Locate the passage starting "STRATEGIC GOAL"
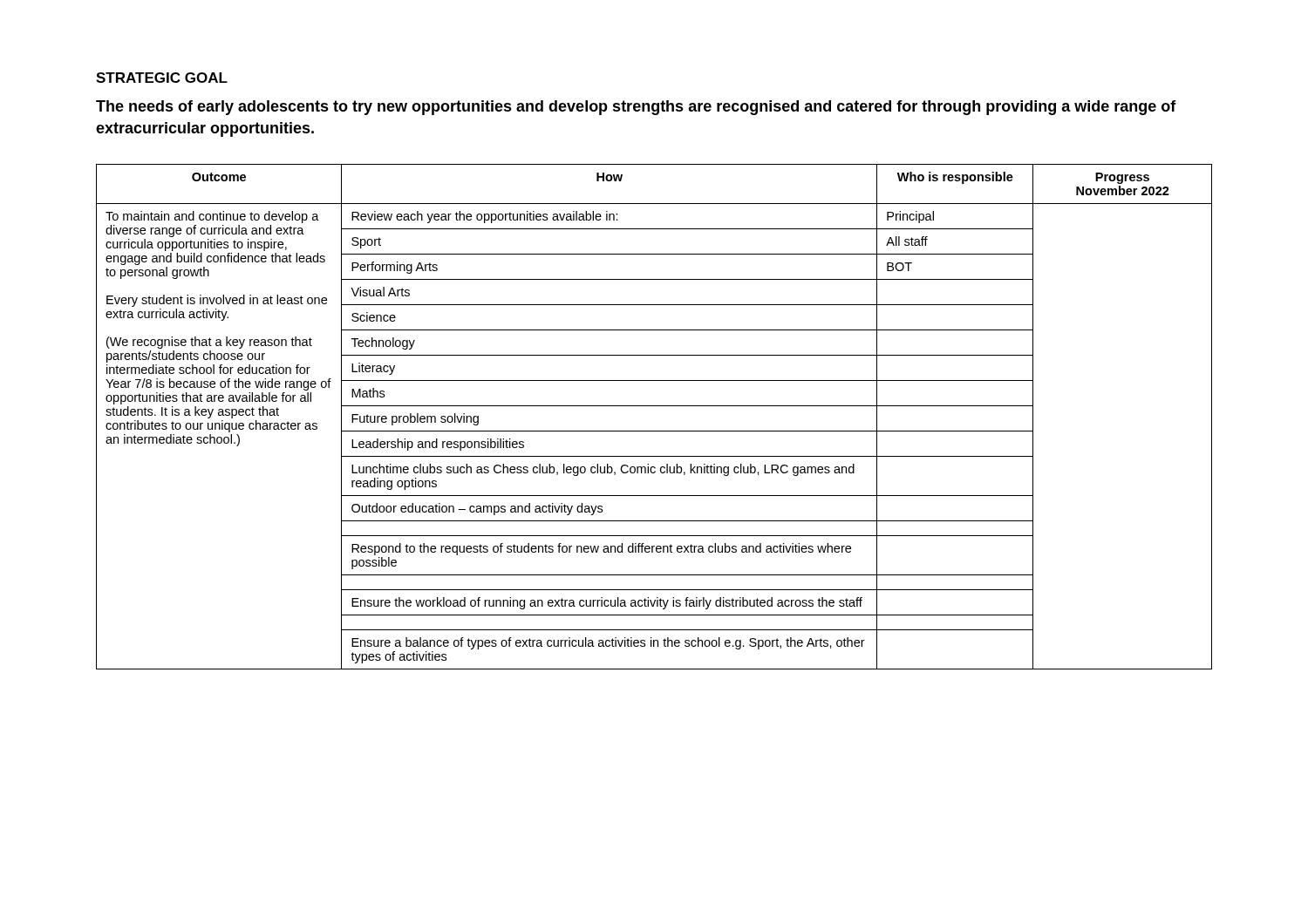This screenshot has width=1308, height=924. 162,78
